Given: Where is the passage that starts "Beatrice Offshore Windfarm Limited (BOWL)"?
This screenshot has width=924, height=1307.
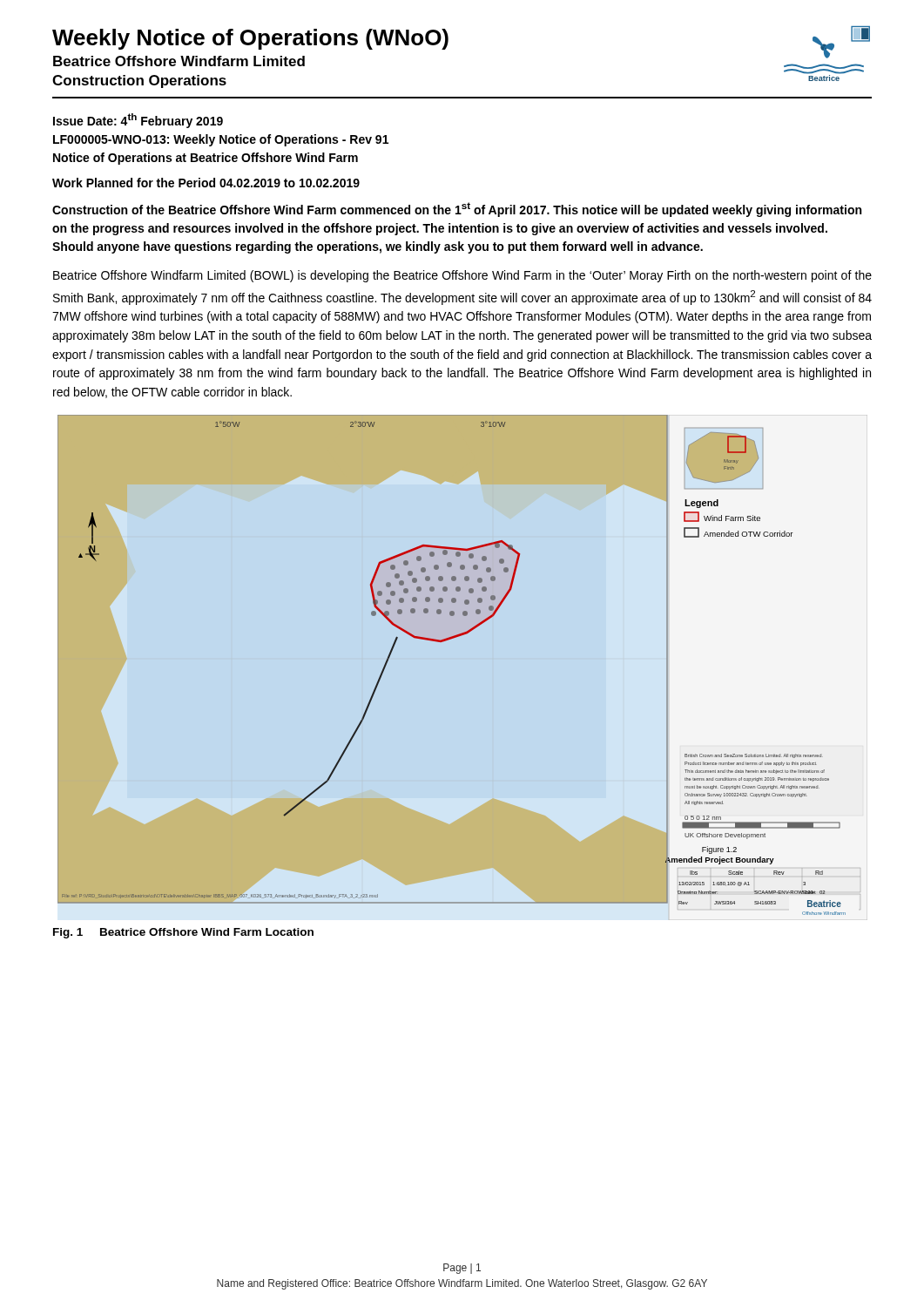Looking at the screenshot, I should (462, 335).
